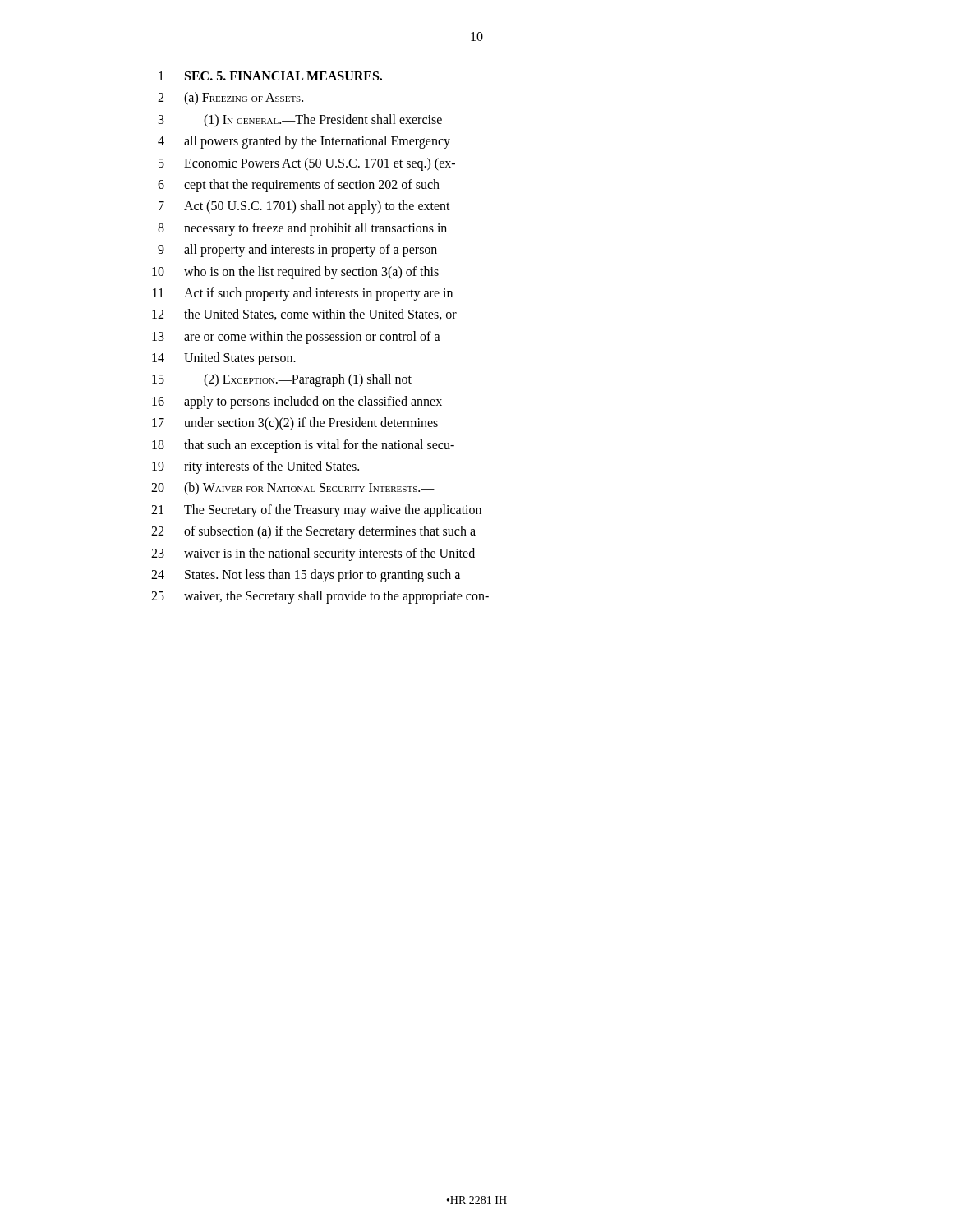Click on the text block starting "1 SEC. 5. FINANCIAL MEASURES."

point(270,76)
